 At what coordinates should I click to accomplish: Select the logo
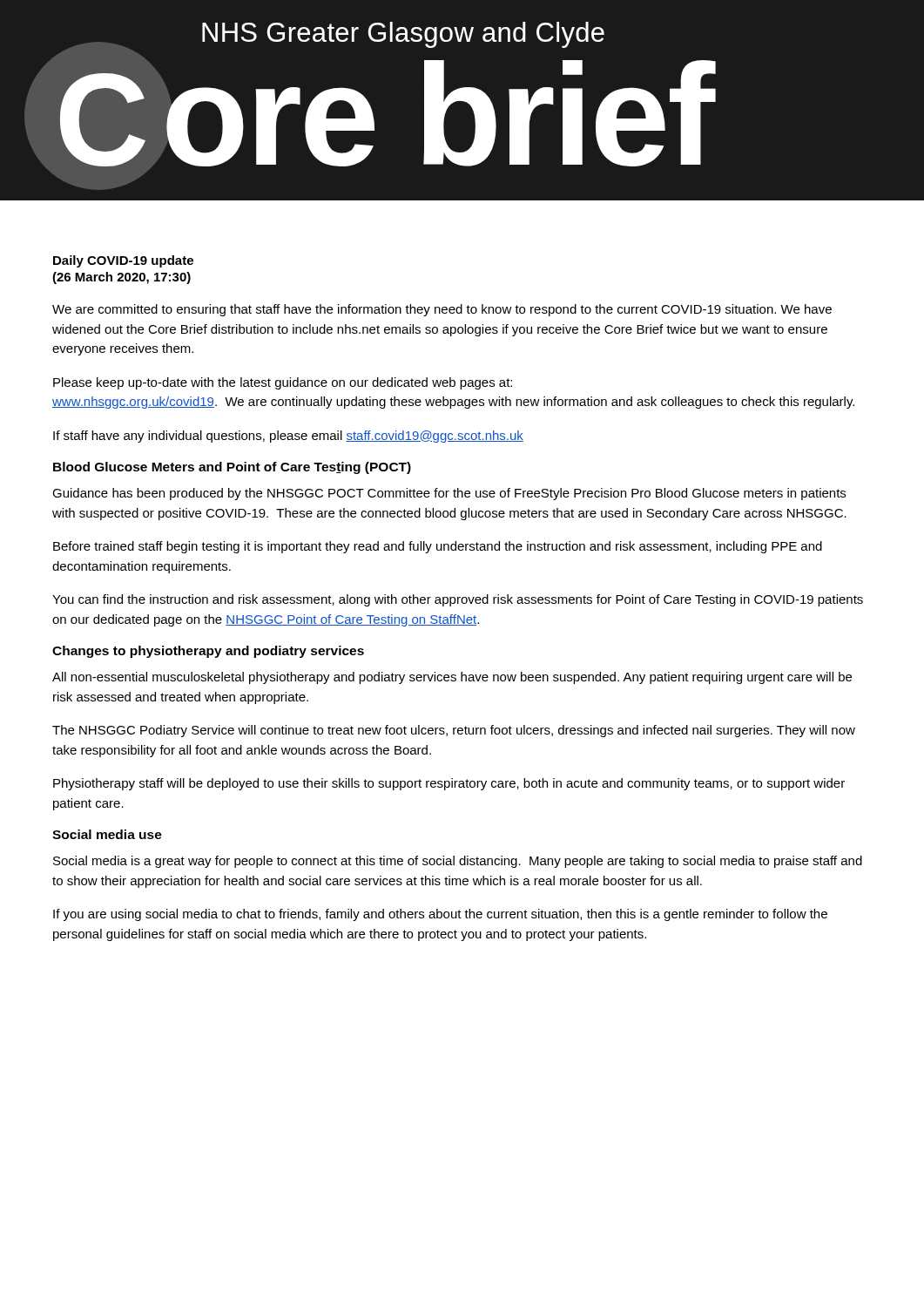tap(462, 100)
